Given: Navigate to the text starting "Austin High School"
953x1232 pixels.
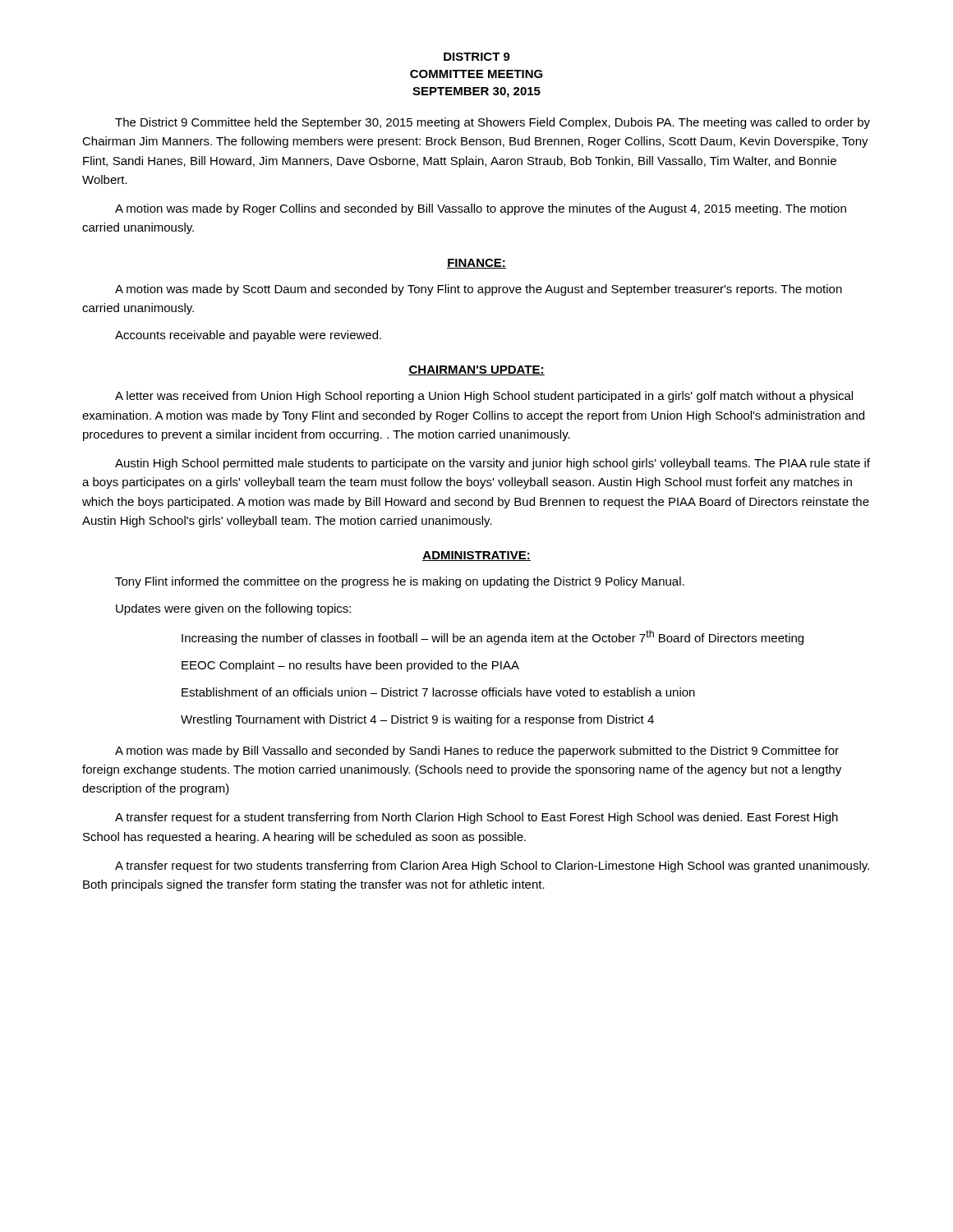Looking at the screenshot, I should point(476,491).
